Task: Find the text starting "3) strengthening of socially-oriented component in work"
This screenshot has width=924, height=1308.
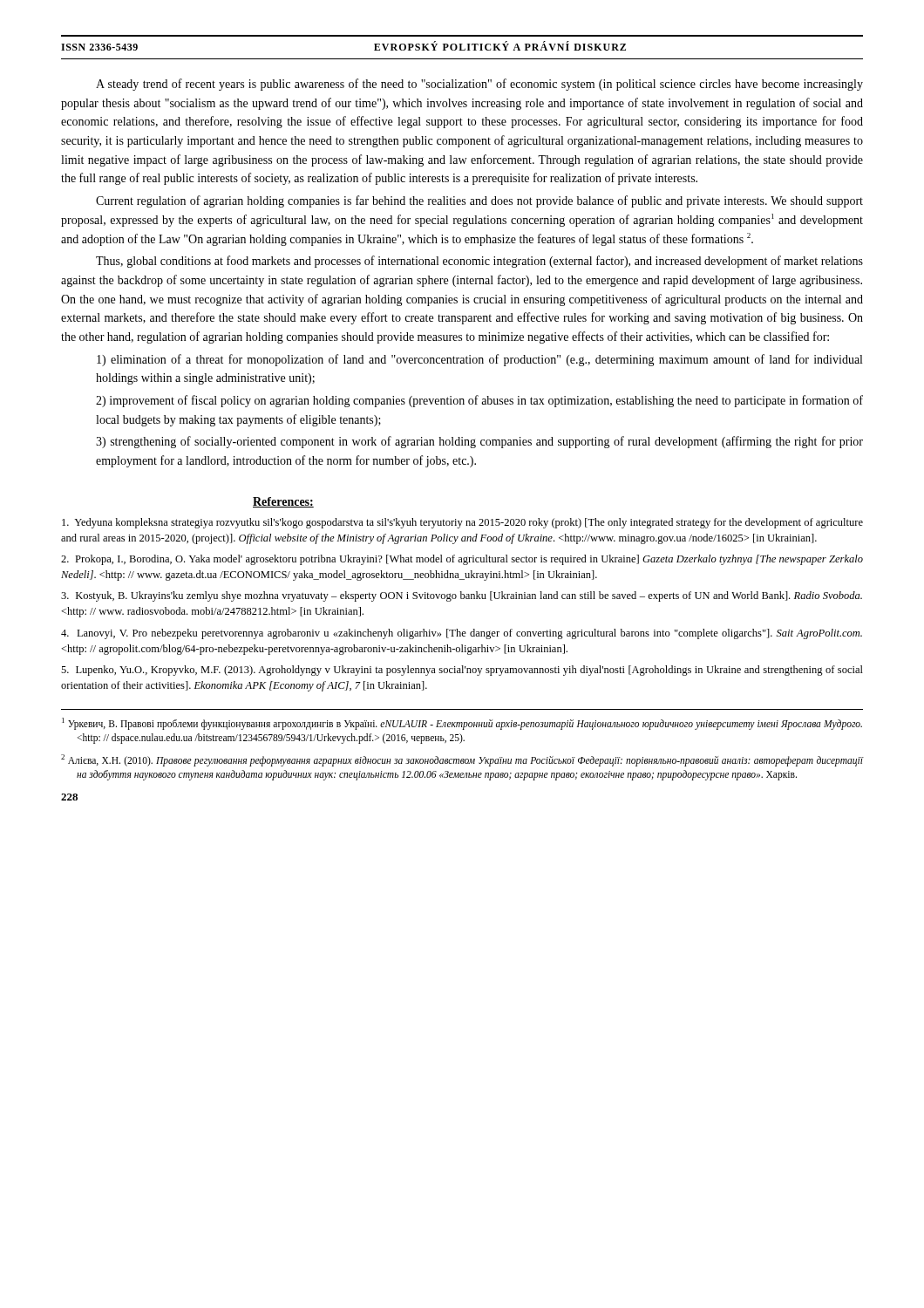Action: pyautogui.click(x=479, y=451)
